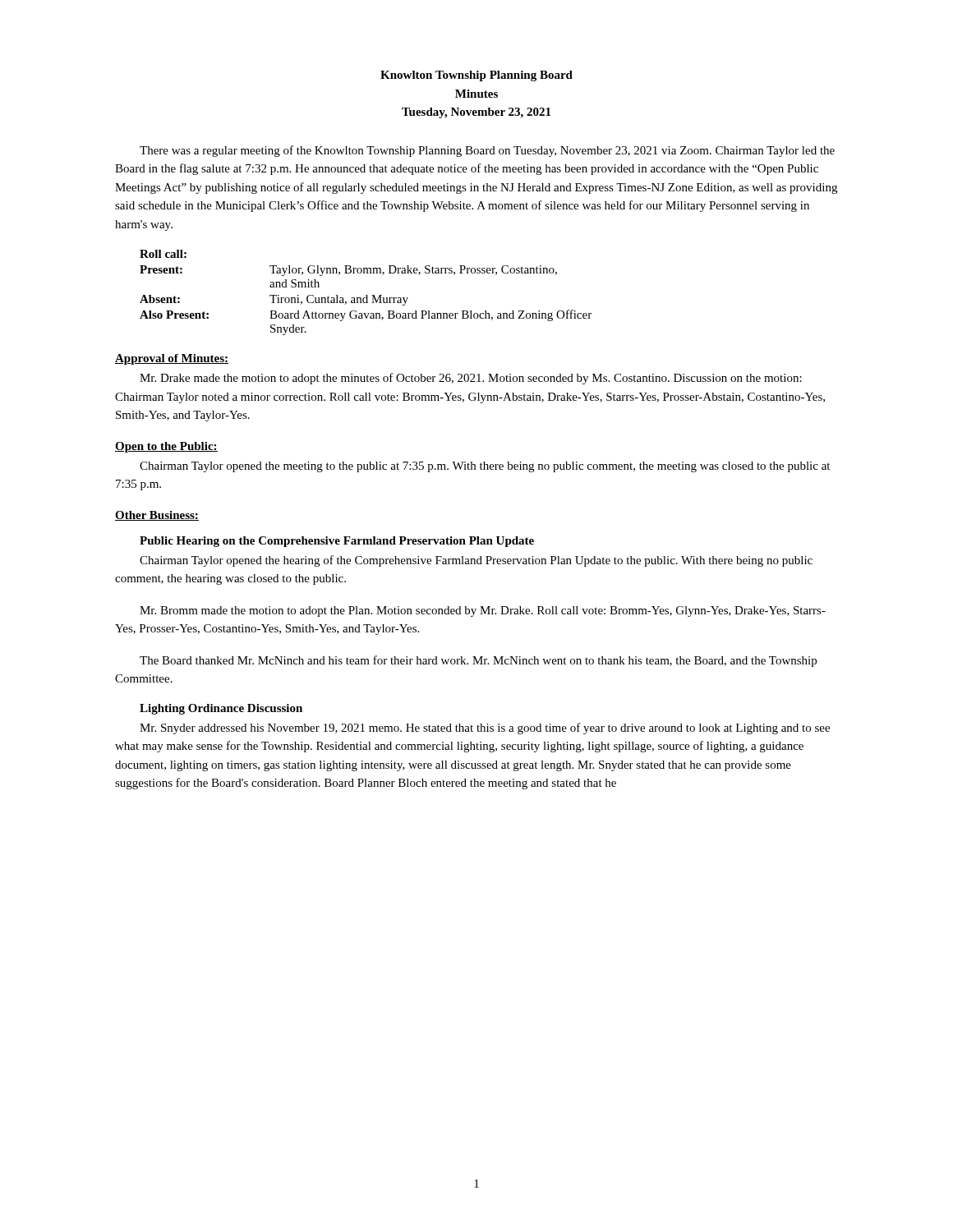
Task: Click on the text block that reads "Mr. Bromm made the motion to adopt the"
Action: 470,619
